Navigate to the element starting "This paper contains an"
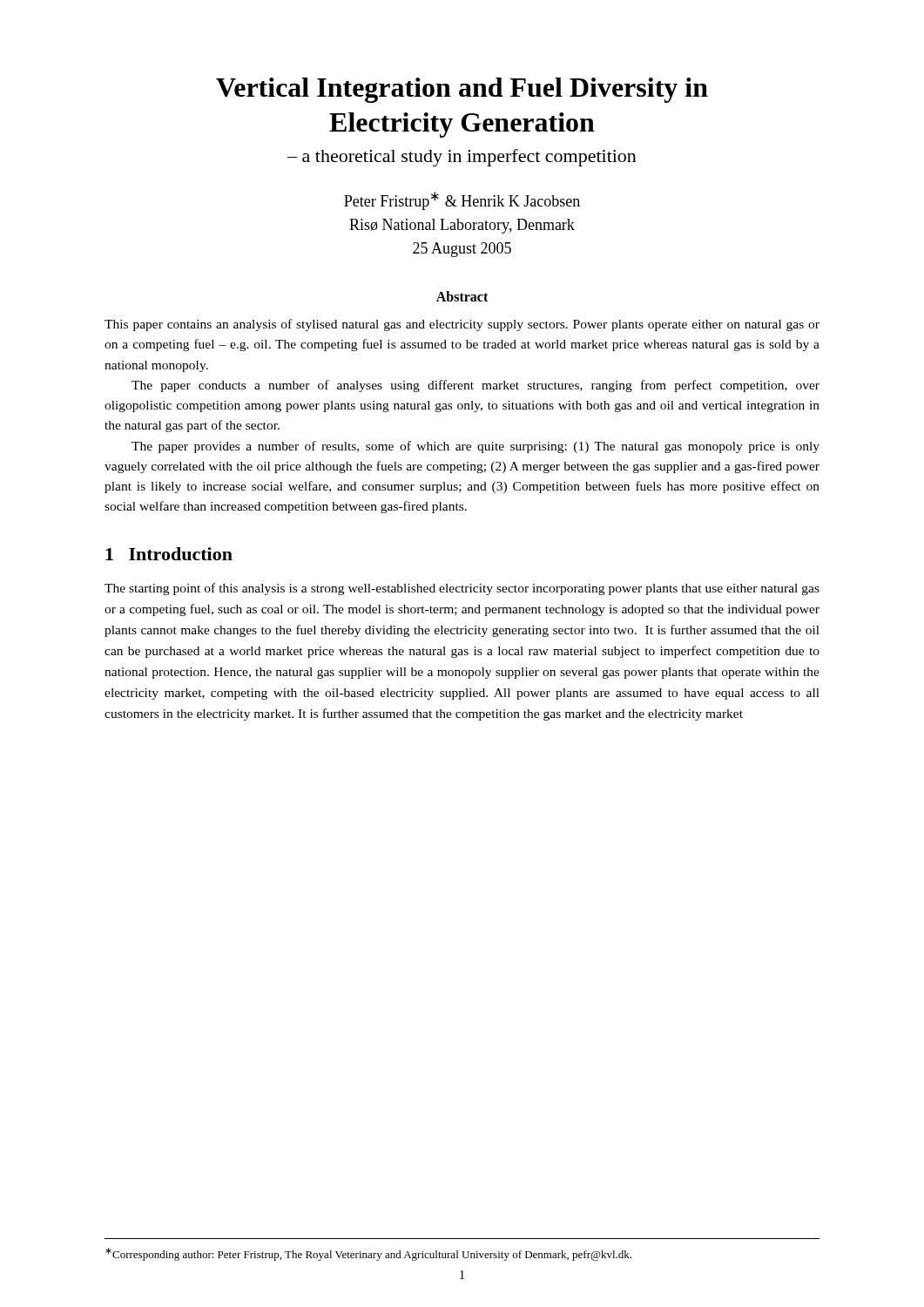 tap(462, 415)
